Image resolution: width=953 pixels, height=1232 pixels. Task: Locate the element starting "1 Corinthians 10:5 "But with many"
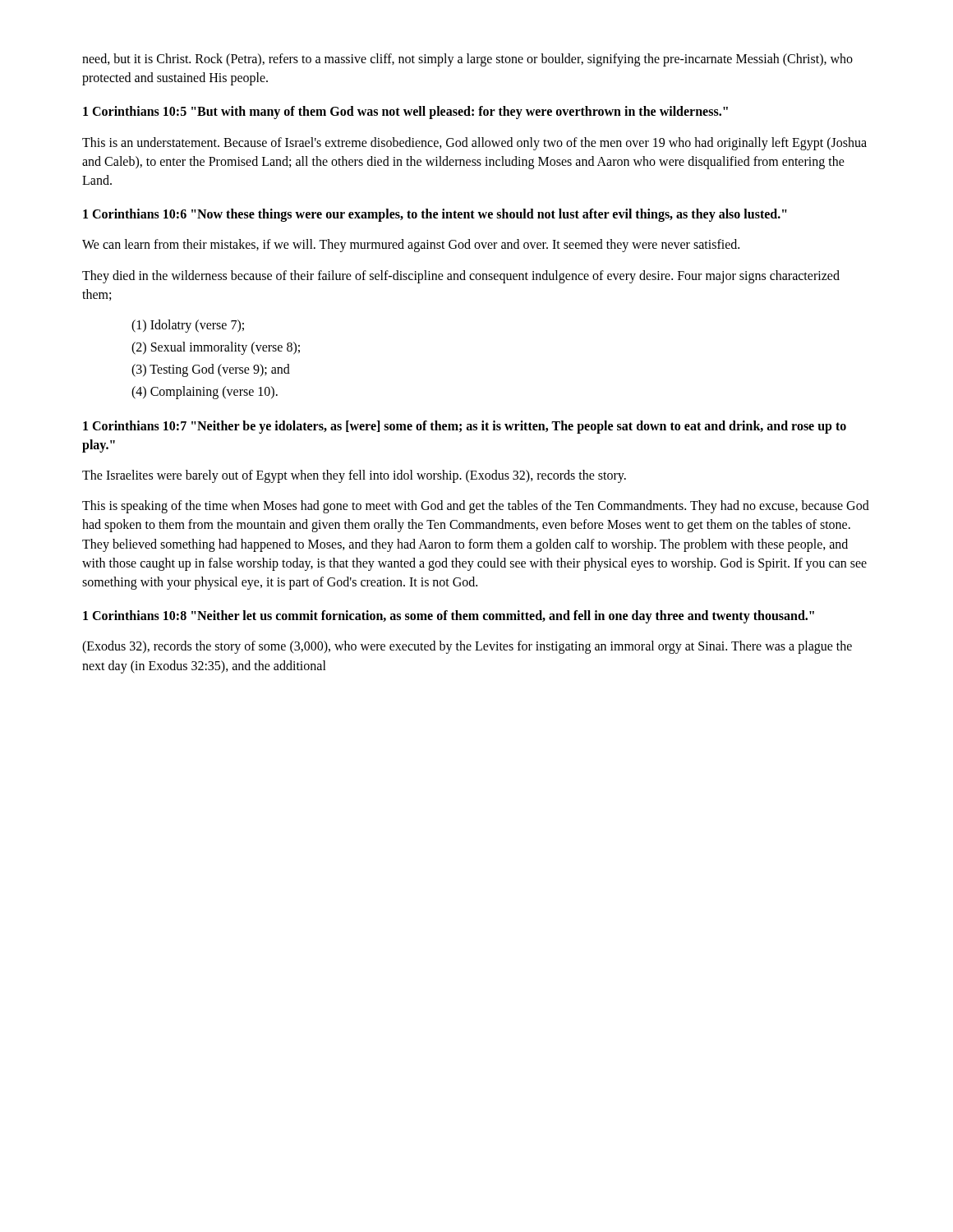coord(406,112)
